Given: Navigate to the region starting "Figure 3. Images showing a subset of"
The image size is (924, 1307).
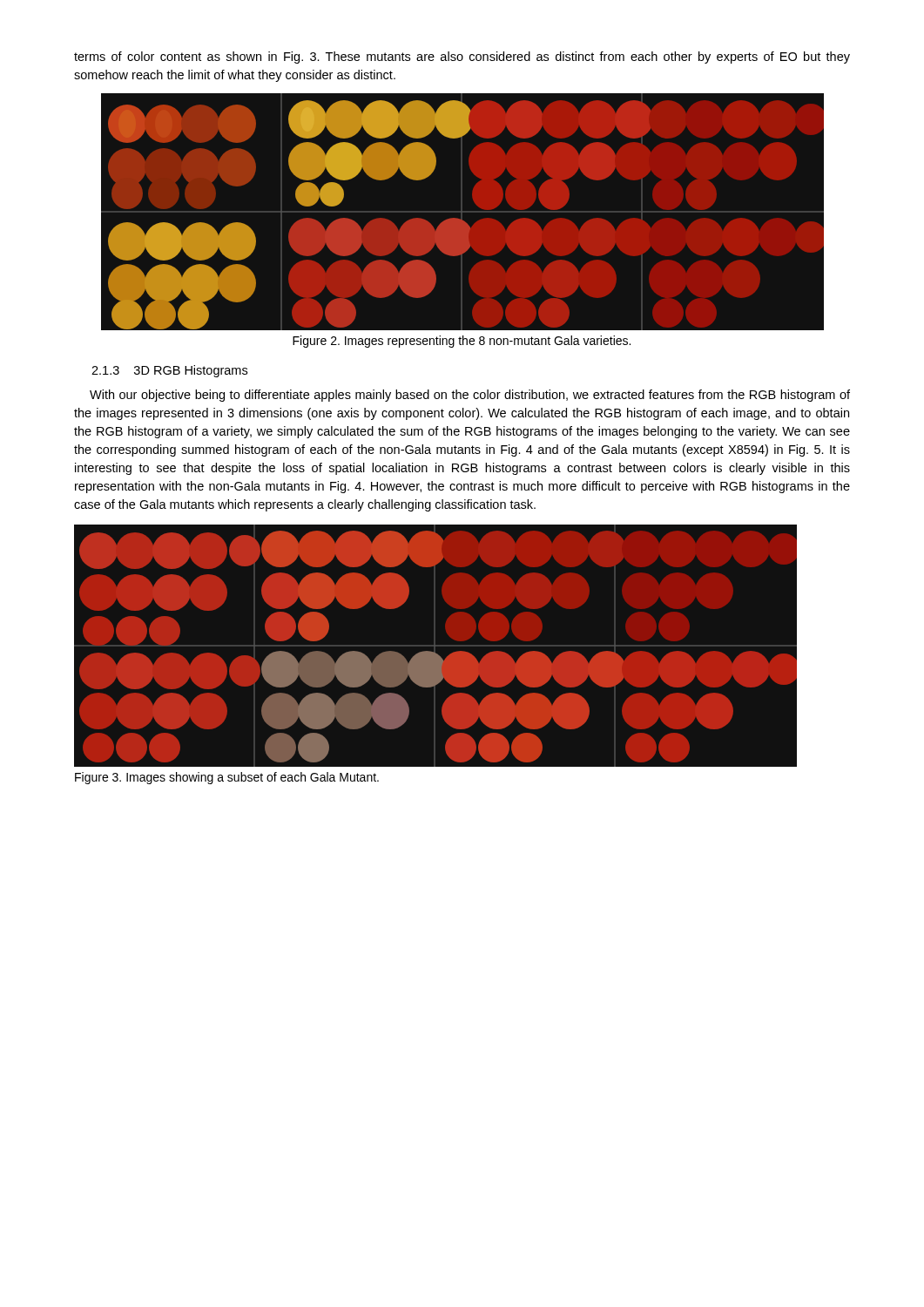Looking at the screenshot, I should [227, 777].
